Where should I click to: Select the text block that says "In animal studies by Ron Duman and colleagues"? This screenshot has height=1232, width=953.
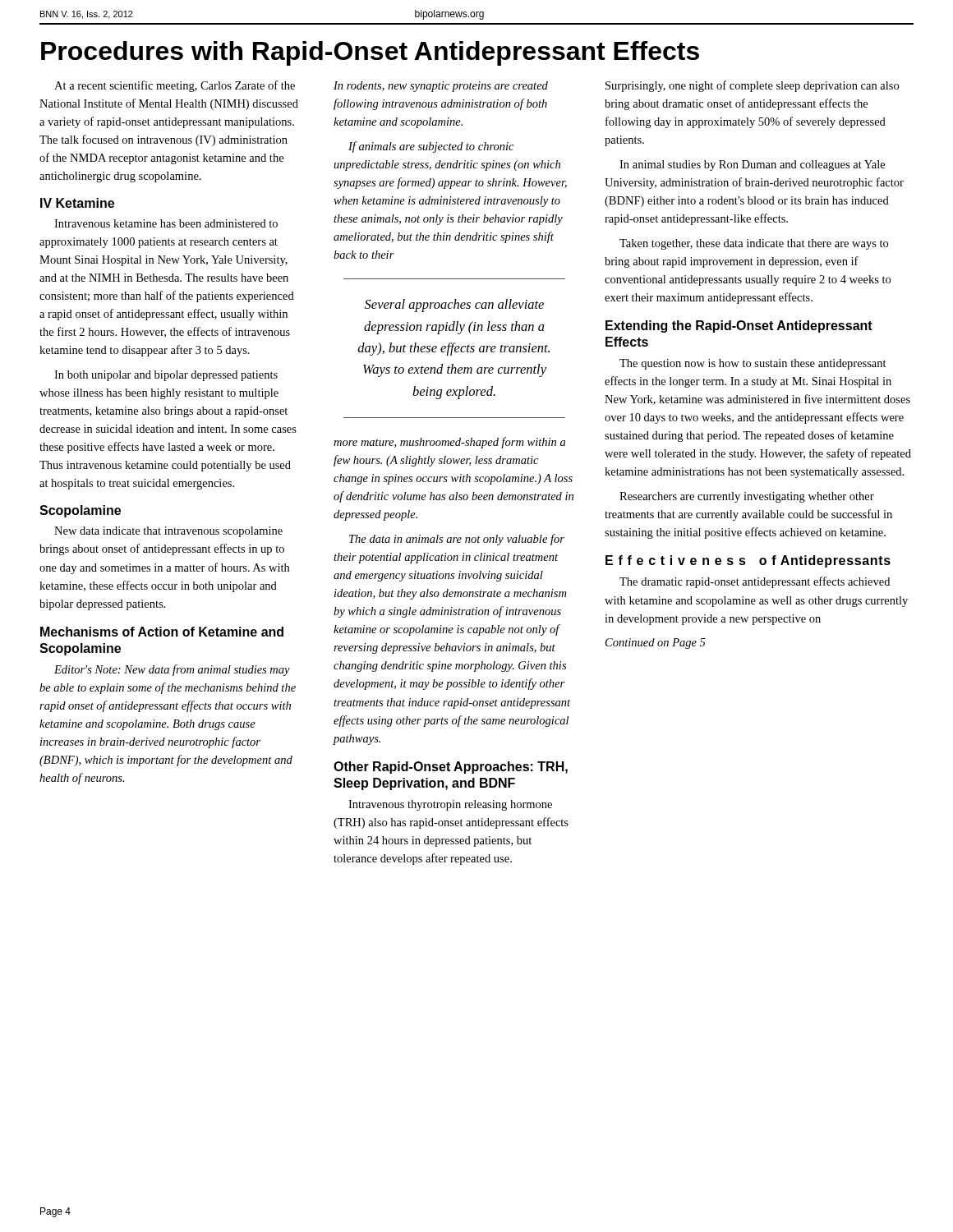[754, 191]
